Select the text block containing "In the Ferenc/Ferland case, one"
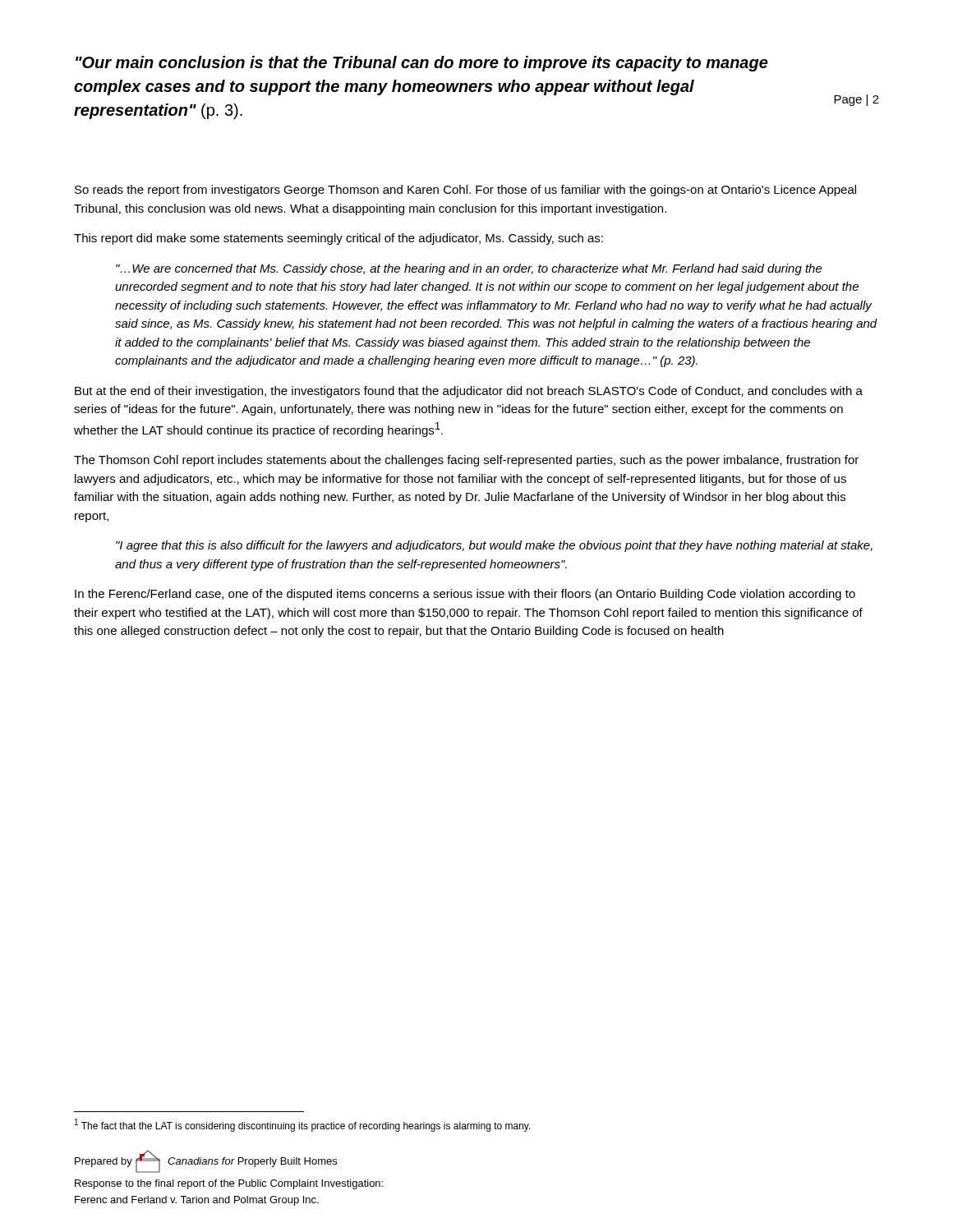This screenshot has width=953, height=1232. 468,612
